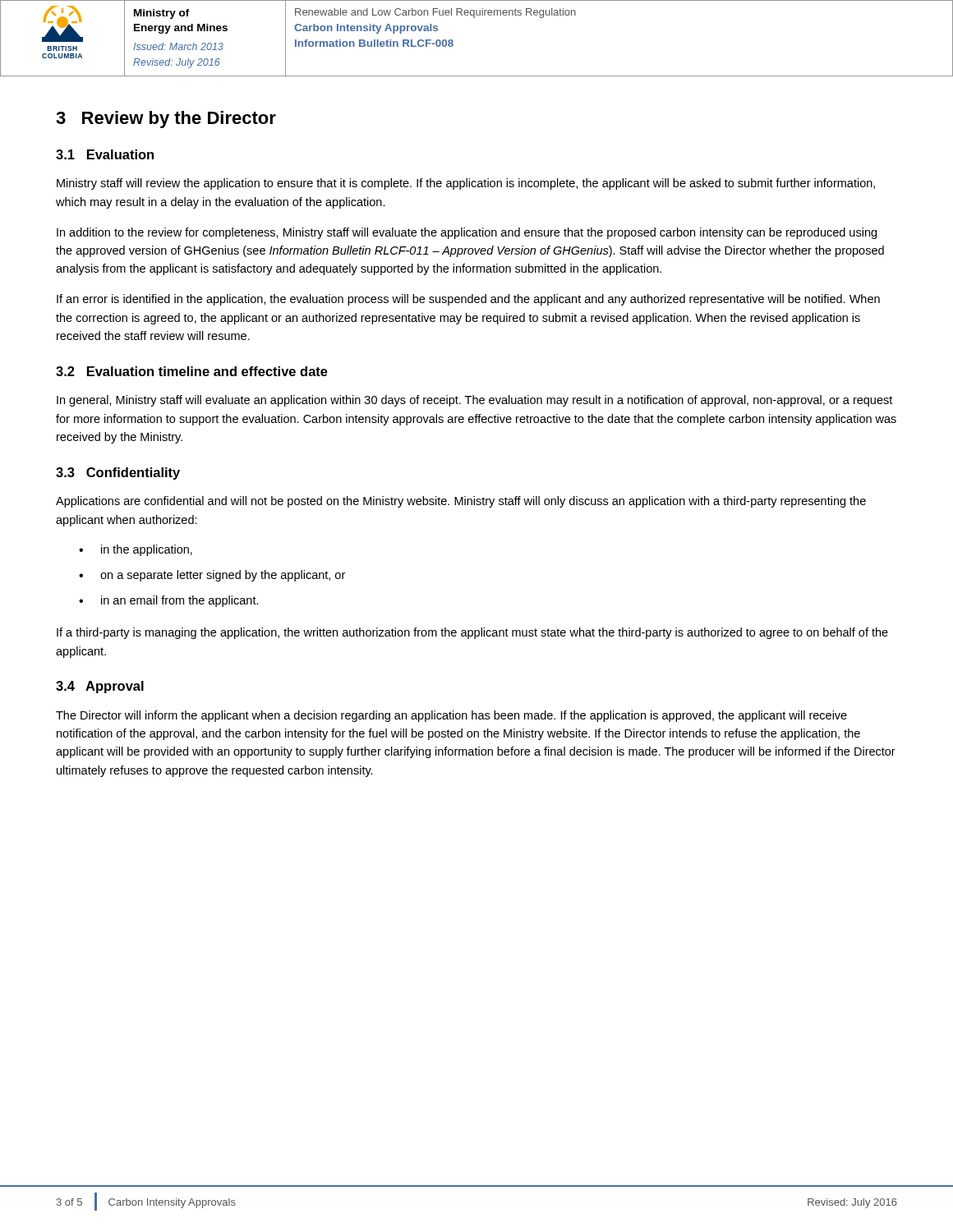Click on the text block that reads "Applications are confidential and will not"
Image resolution: width=953 pixels, height=1232 pixels.
[476, 511]
